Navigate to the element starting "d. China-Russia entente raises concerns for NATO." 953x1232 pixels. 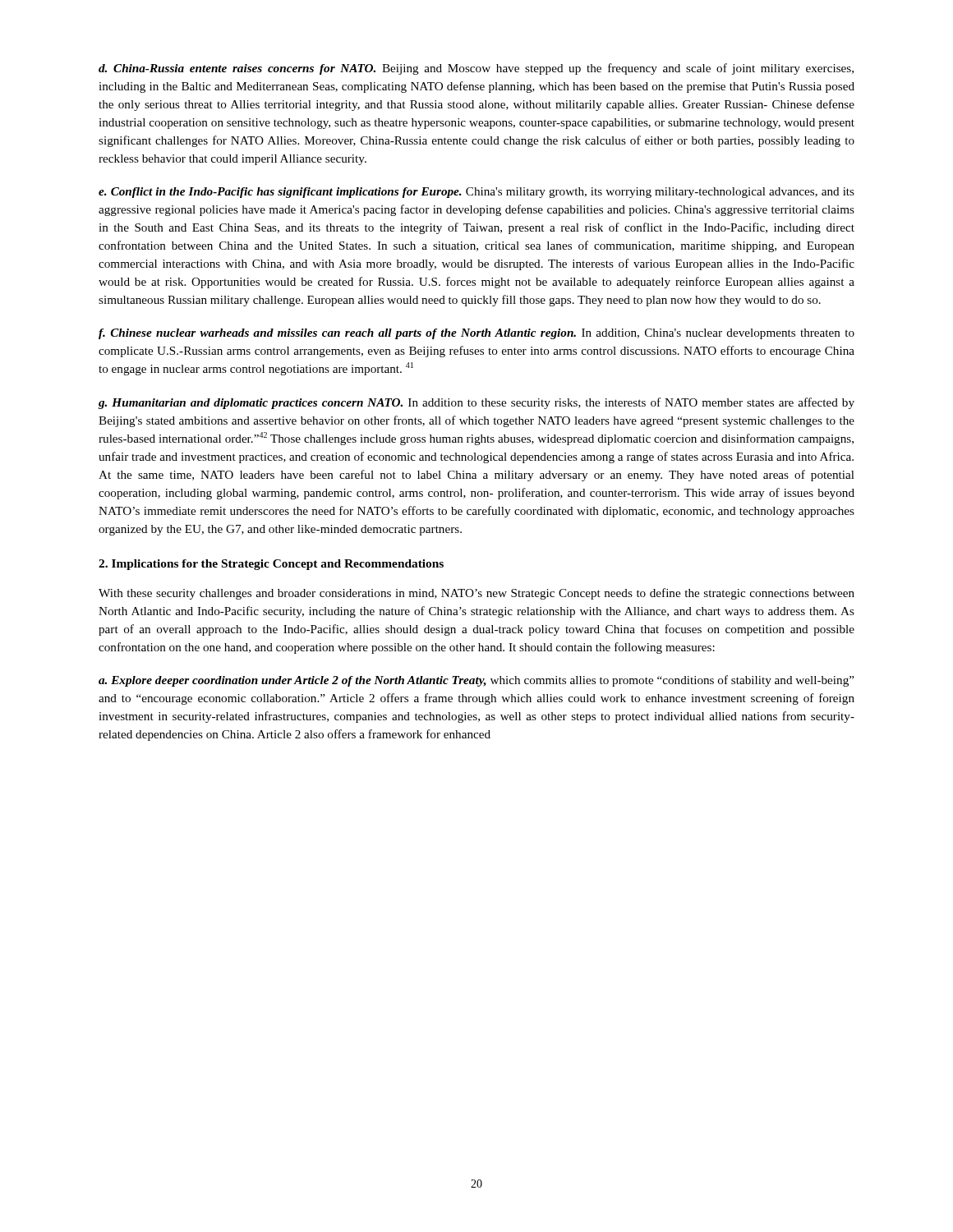(x=476, y=113)
